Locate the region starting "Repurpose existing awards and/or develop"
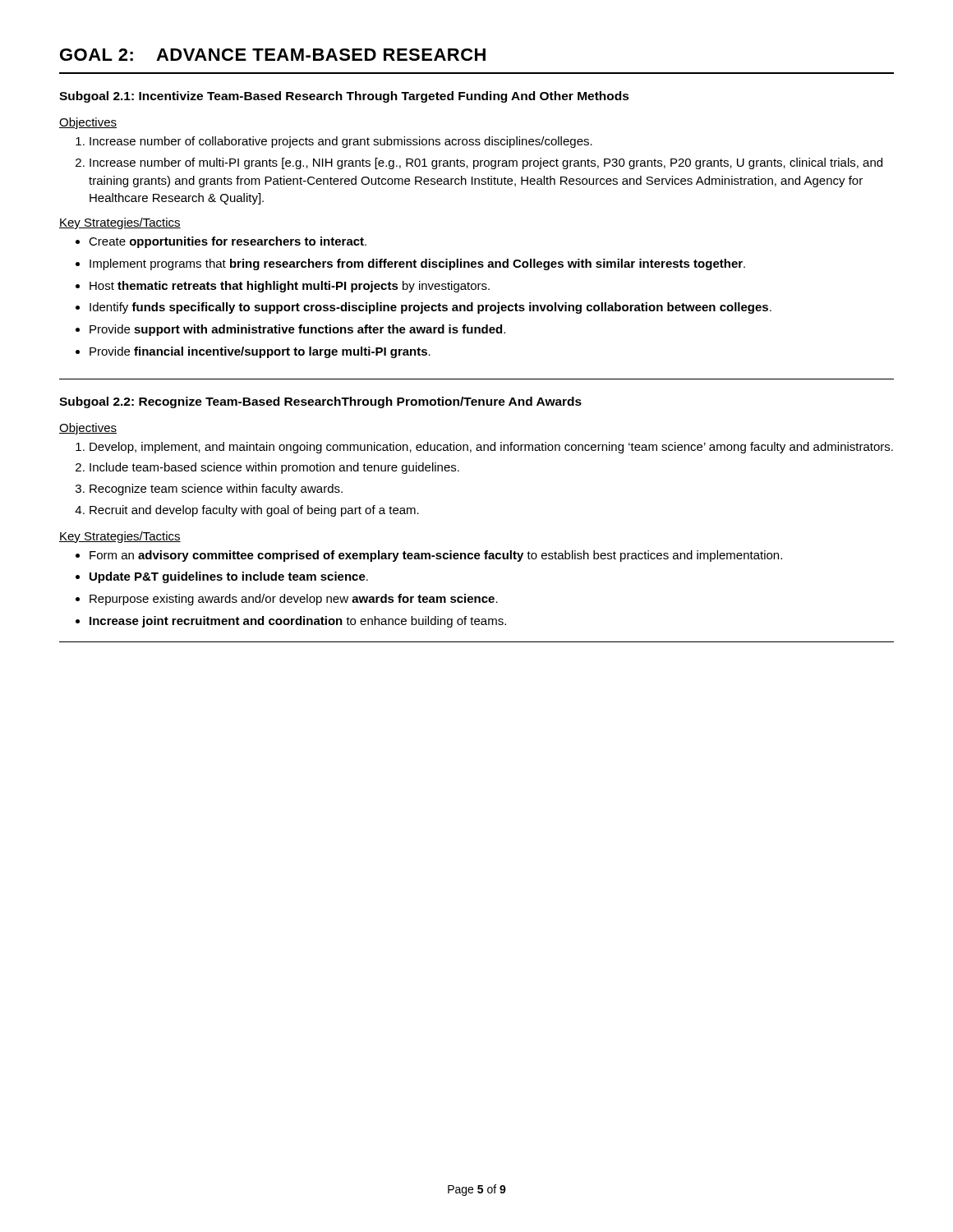 click(x=294, y=598)
